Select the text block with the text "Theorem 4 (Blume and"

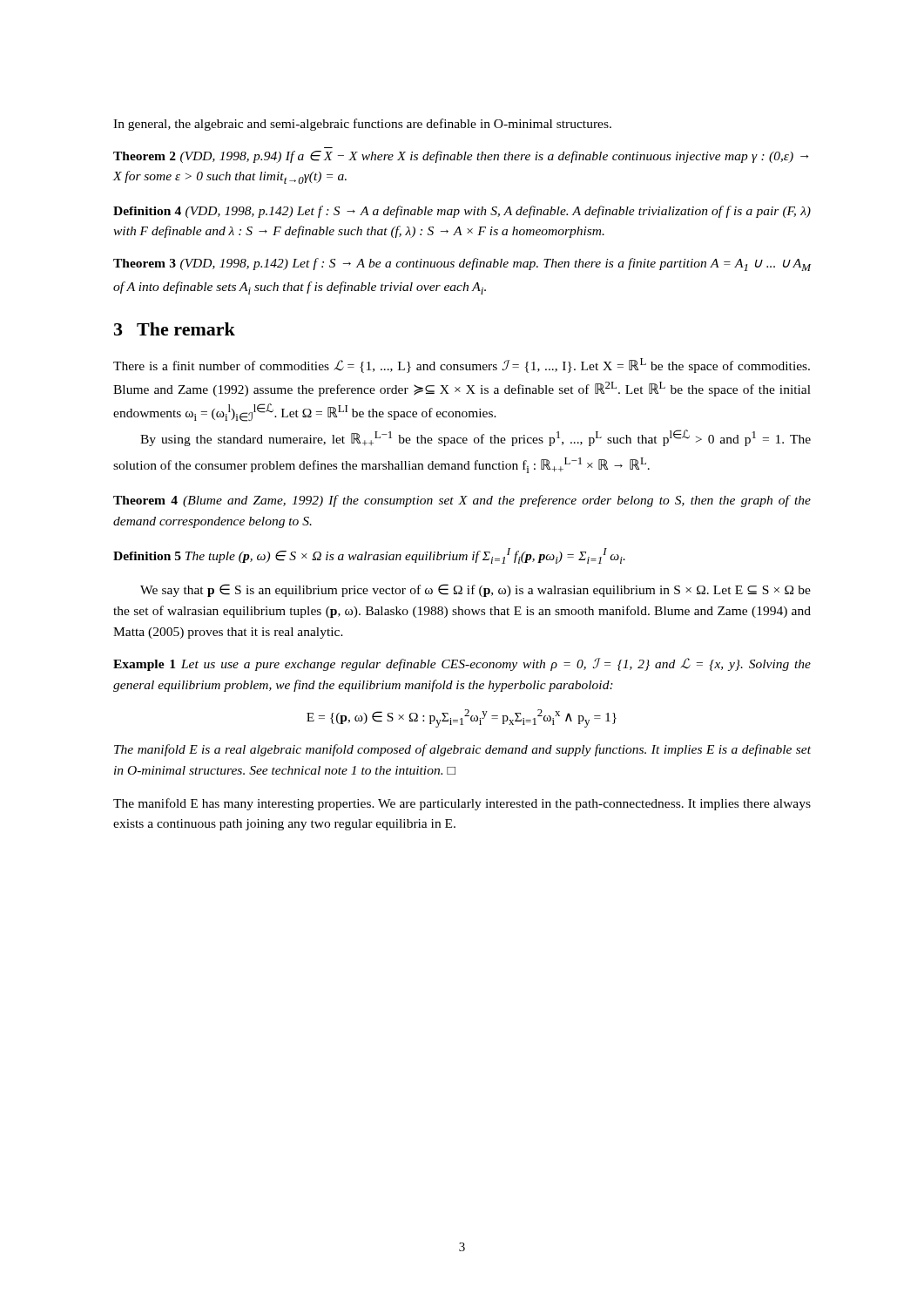(x=462, y=510)
